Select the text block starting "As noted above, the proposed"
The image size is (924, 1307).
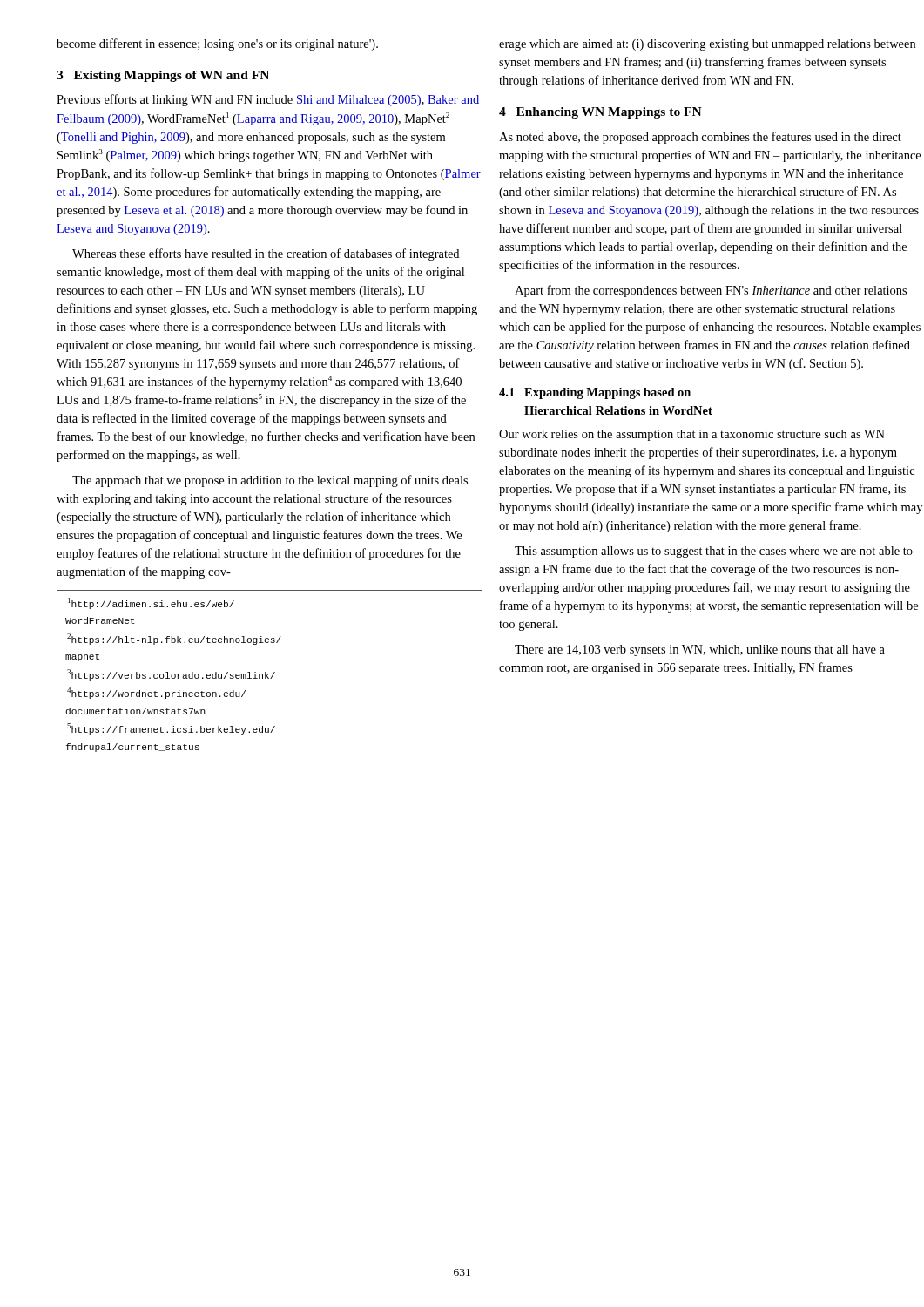[x=712, y=201]
